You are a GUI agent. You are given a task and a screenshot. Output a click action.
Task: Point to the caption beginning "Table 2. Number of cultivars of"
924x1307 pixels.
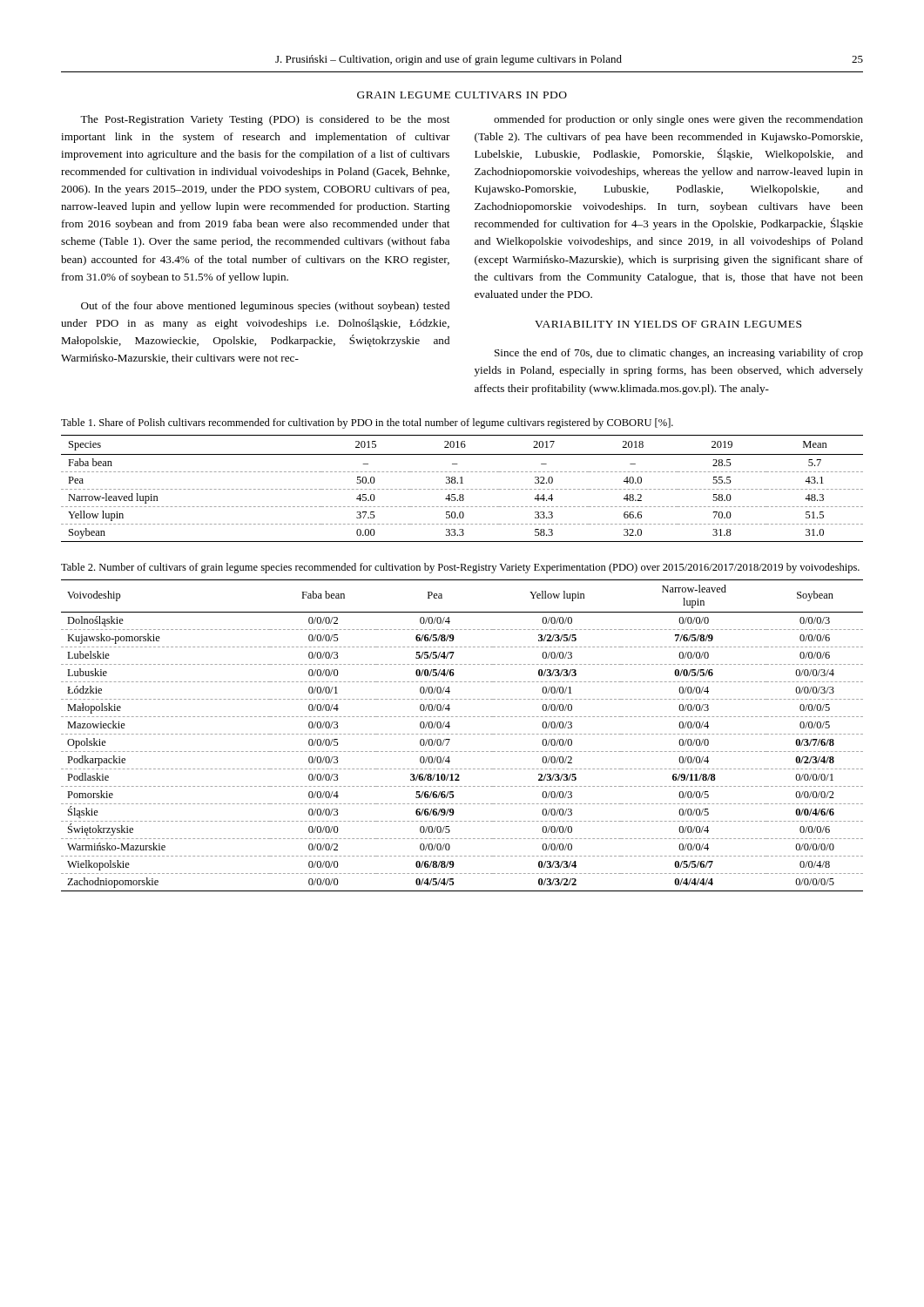click(460, 567)
